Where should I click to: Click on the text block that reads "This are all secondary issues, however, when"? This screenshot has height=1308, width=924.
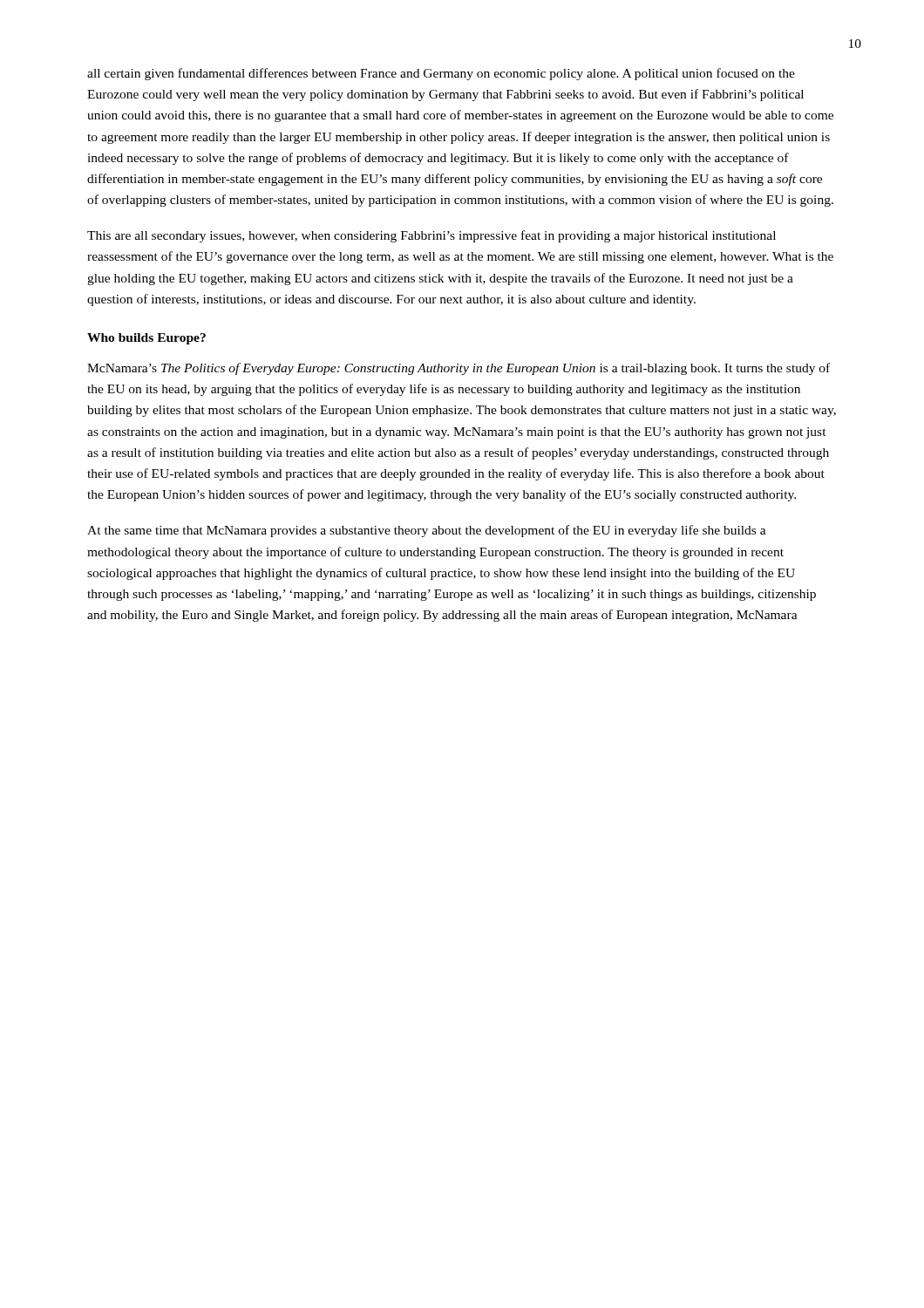[x=460, y=267]
